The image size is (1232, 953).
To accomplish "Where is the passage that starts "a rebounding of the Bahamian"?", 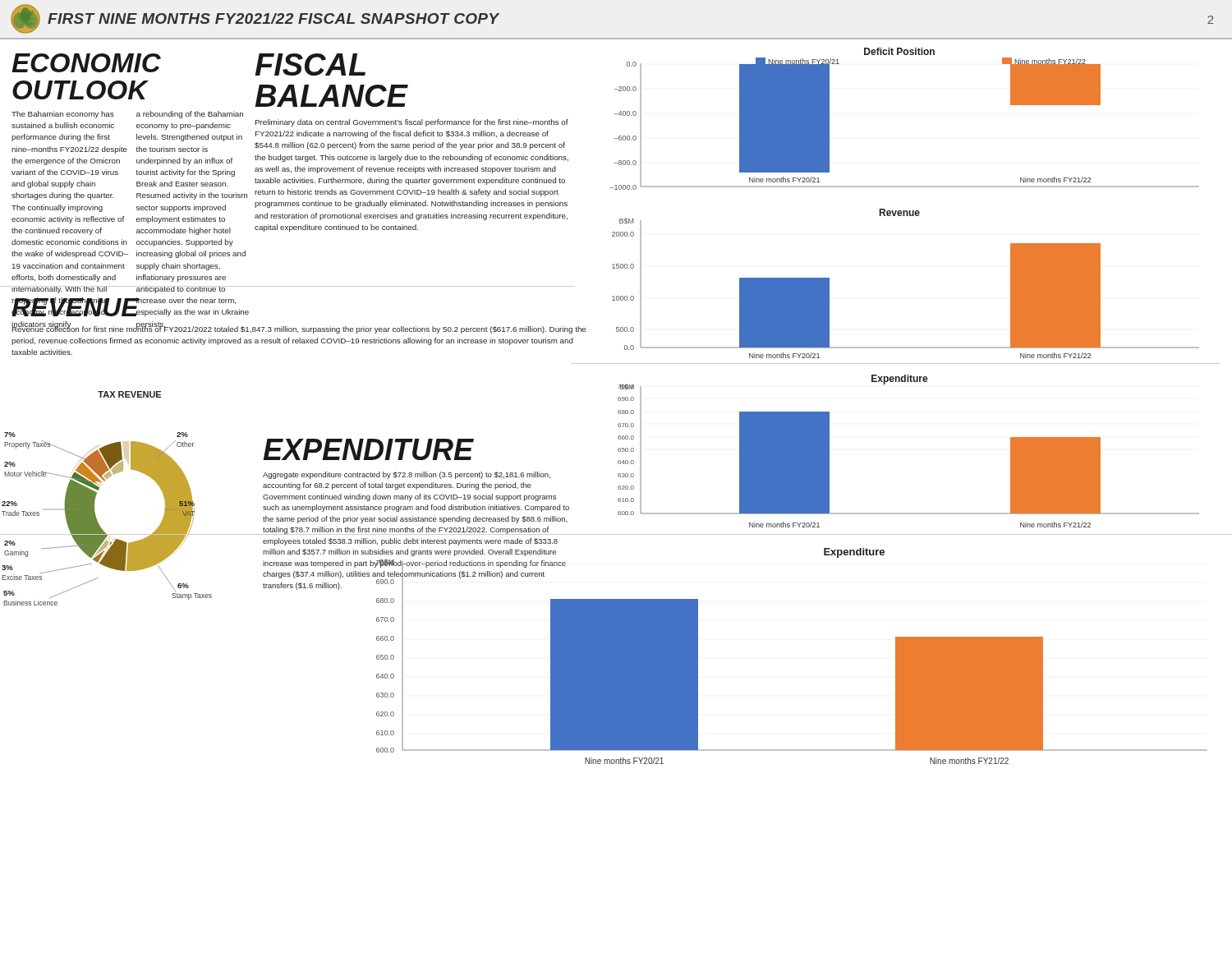I will tap(192, 219).
